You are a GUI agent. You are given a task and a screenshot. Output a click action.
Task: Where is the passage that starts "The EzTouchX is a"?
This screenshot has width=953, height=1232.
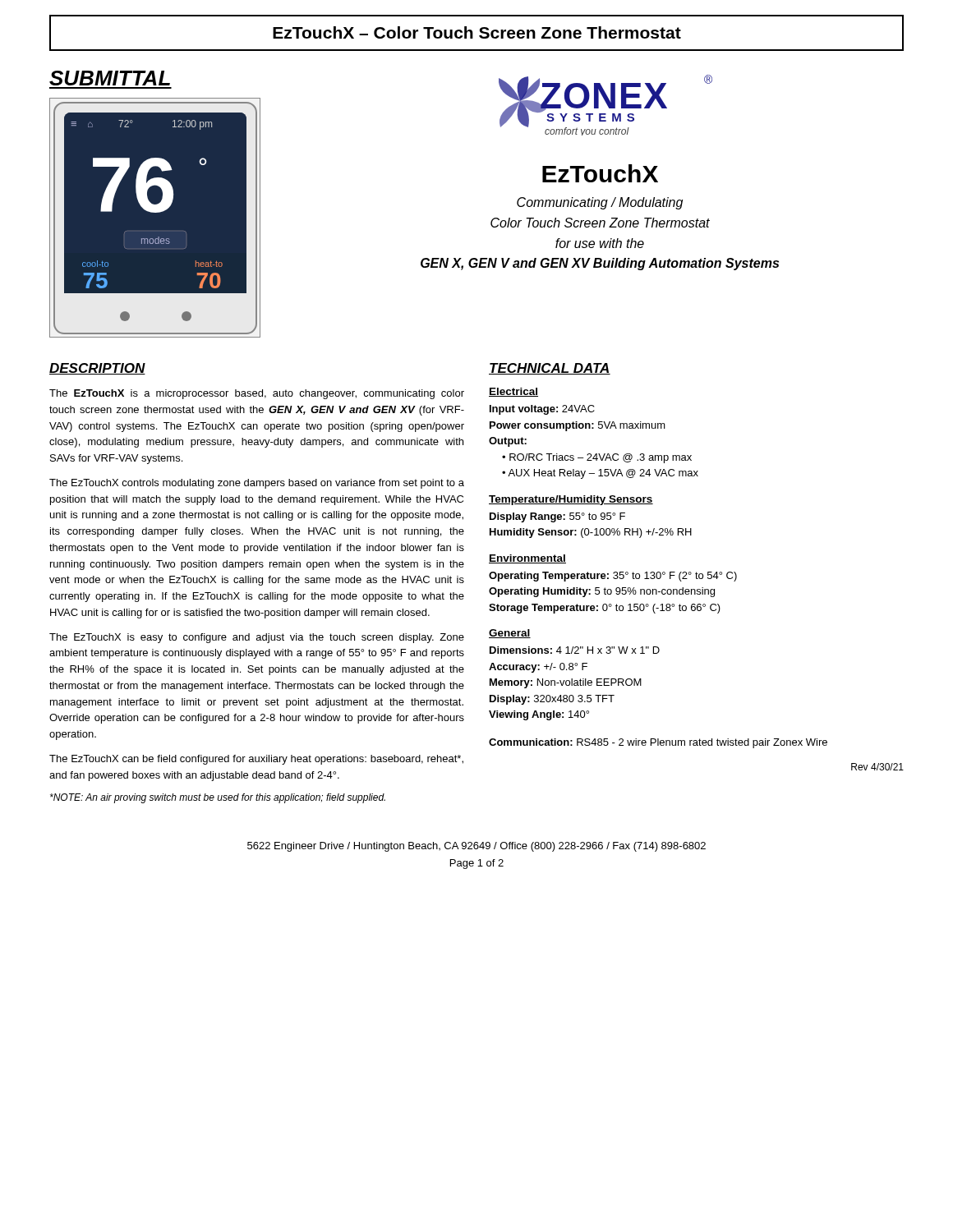coord(257,426)
